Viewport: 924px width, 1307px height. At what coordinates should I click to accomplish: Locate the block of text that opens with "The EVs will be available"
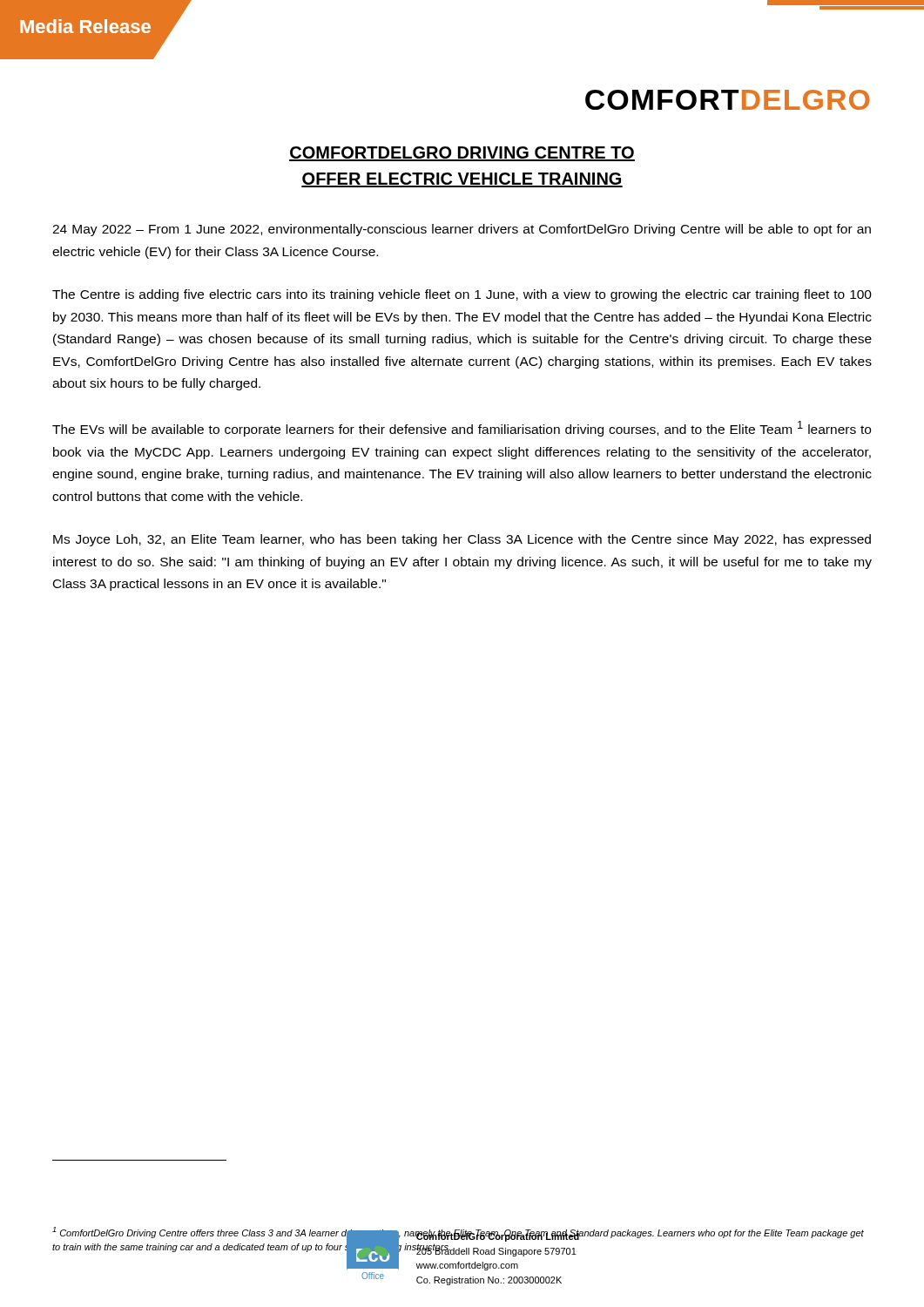point(462,461)
